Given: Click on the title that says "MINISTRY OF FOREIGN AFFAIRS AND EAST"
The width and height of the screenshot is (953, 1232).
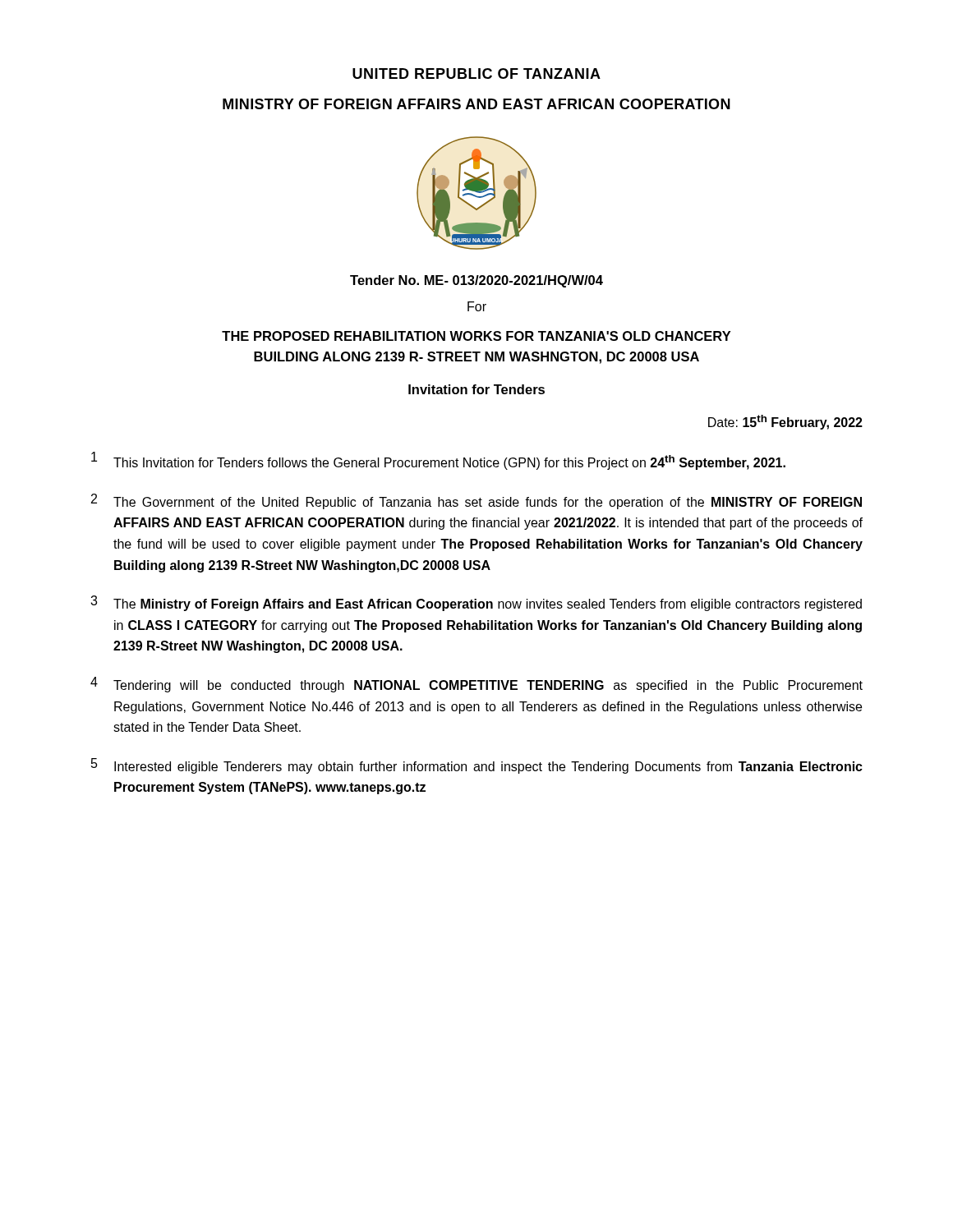Looking at the screenshot, I should [x=476, y=104].
